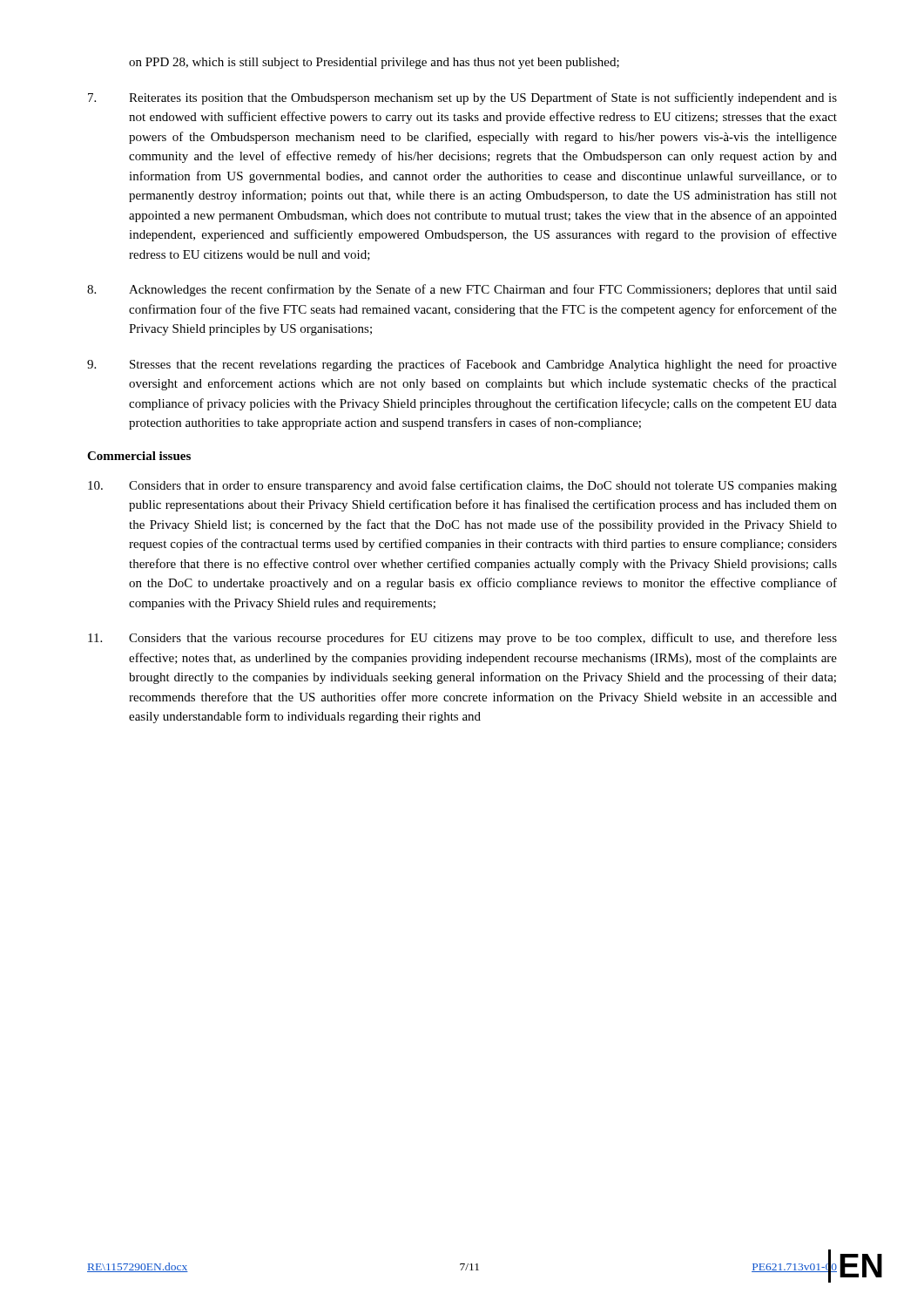Locate the block of text that opens with "10. Considers that in order"
The image size is (924, 1307).
click(462, 544)
